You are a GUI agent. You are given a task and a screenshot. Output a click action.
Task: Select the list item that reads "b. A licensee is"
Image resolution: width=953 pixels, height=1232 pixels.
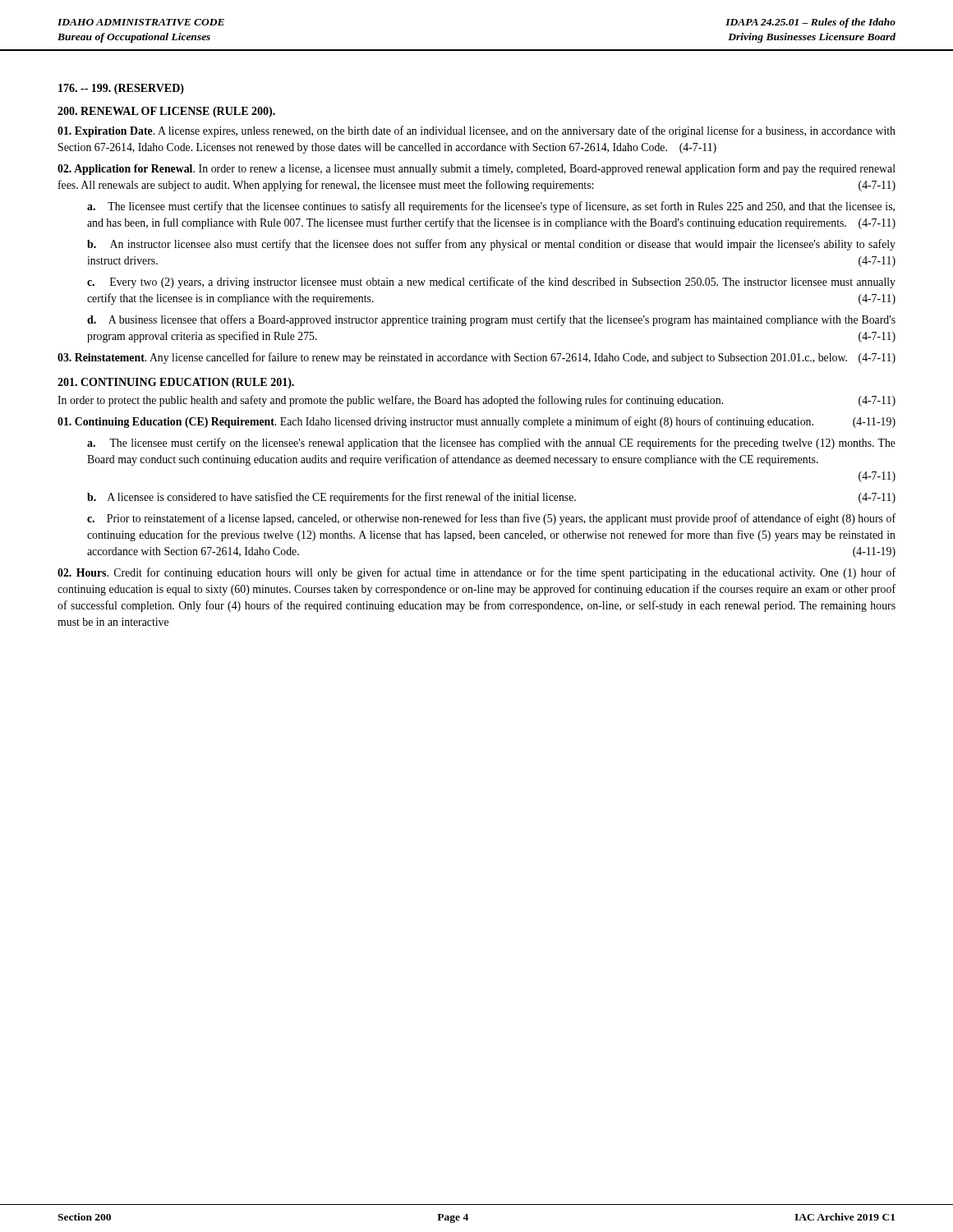491,498
